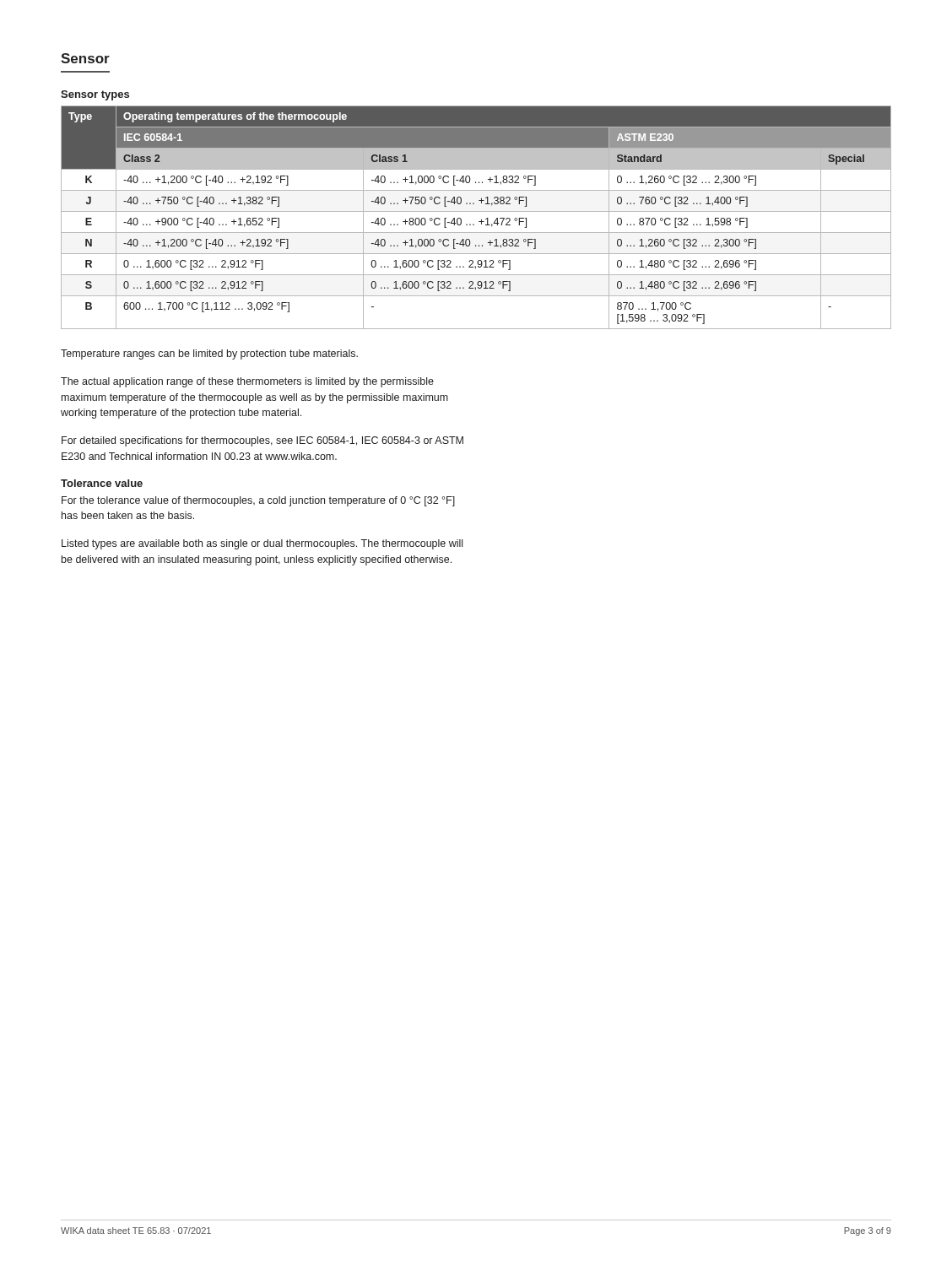Image resolution: width=952 pixels, height=1266 pixels.
Task: Find the table that mentions "Class 1"
Action: [x=476, y=217]
